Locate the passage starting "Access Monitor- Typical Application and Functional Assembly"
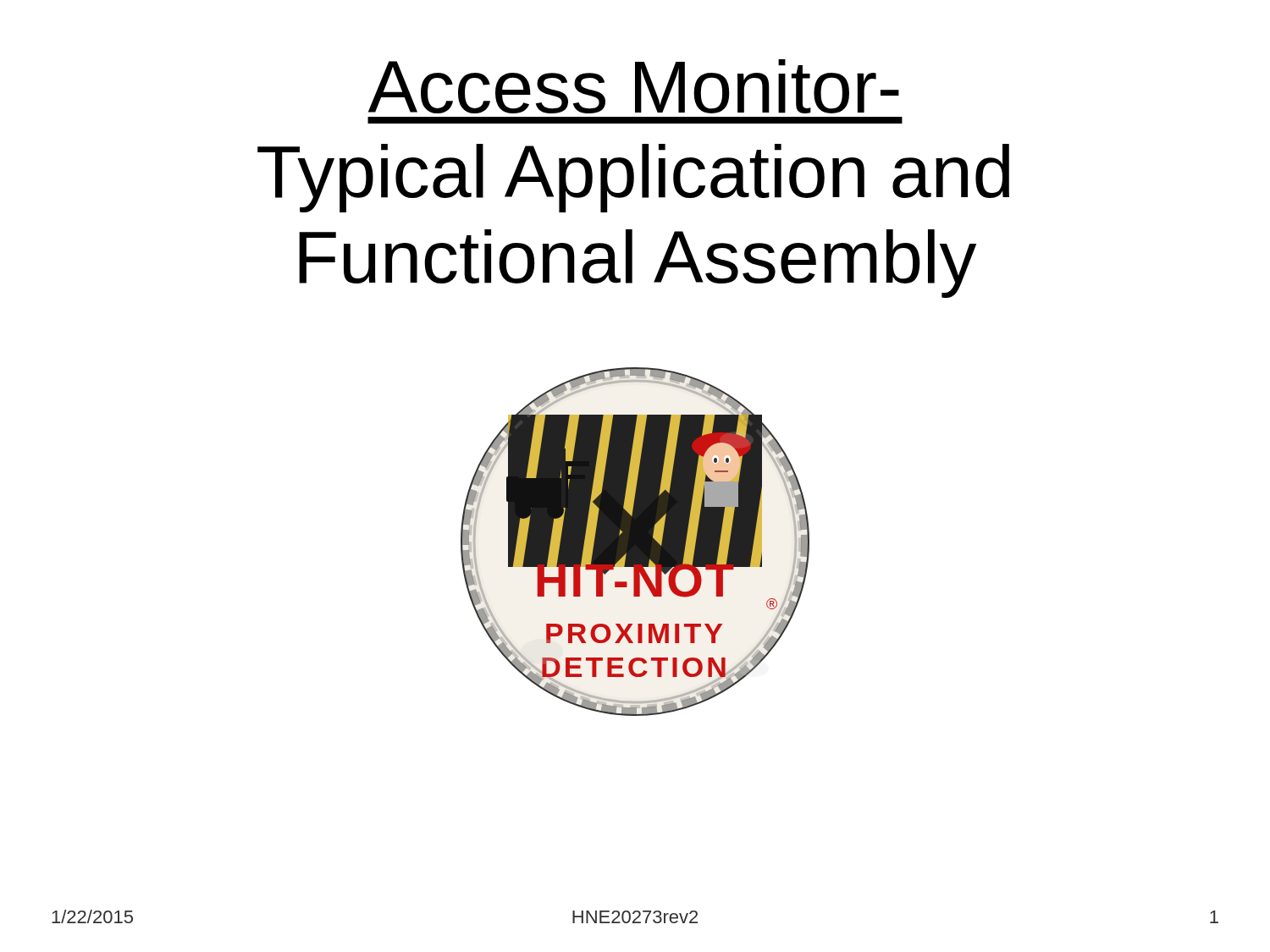 coord(635,173)
